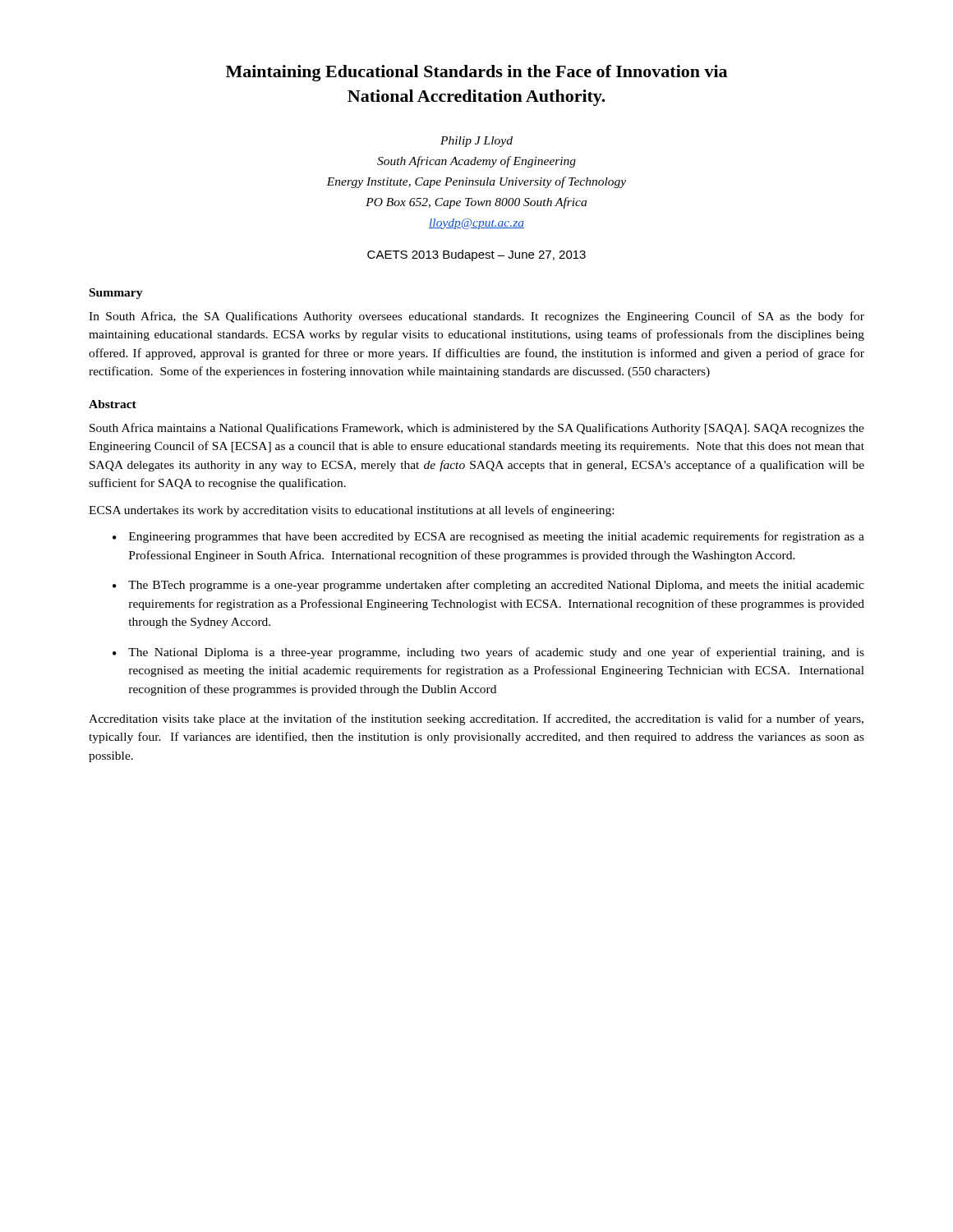Viewport: 953px width, 1232px height.
Task: Locate the text block with the text "Philip J Lloyd South African Academy of"
Action: 476,181
